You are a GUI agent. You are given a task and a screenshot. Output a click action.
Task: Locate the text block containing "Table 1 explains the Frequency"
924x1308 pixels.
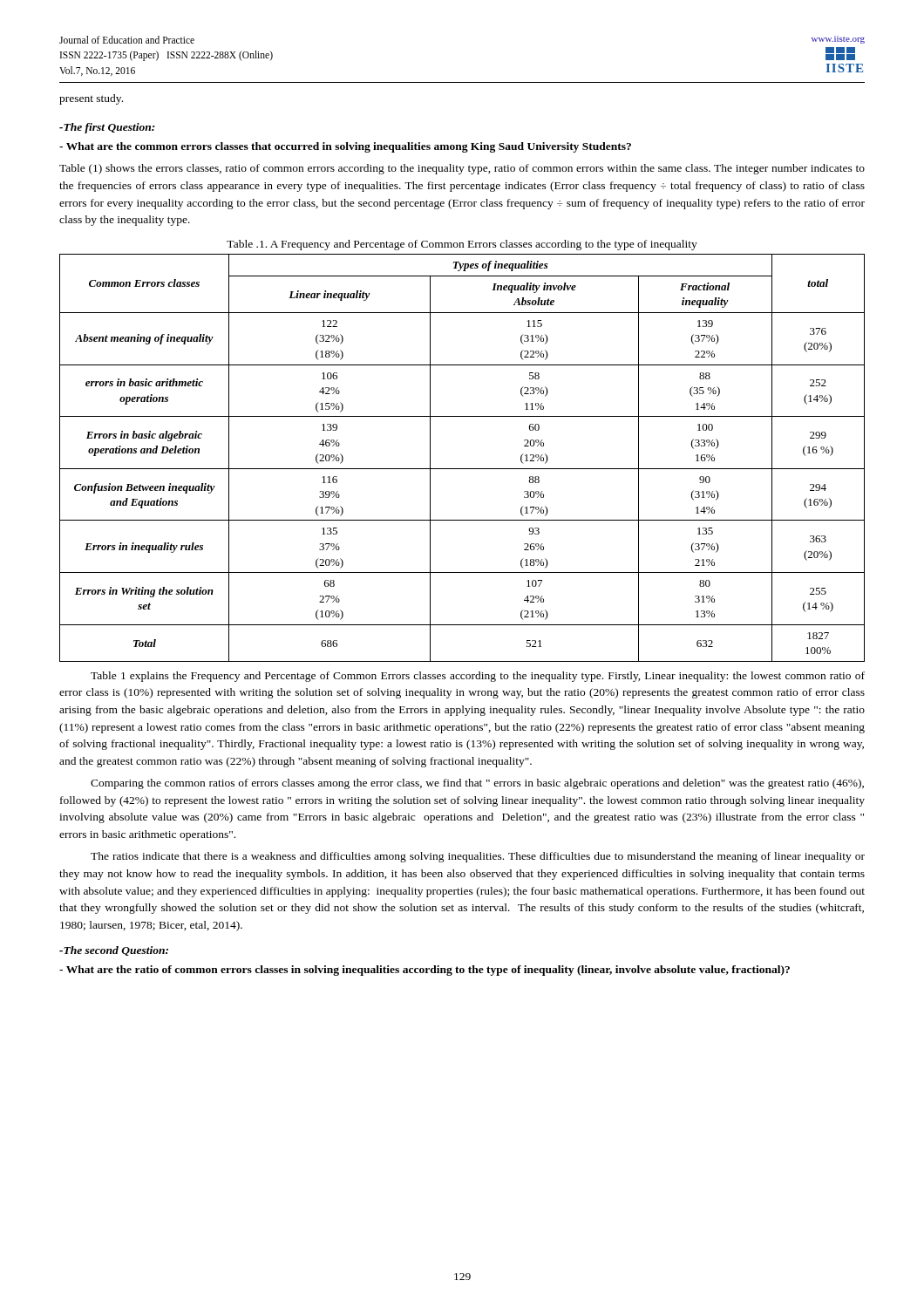[462, 718]
